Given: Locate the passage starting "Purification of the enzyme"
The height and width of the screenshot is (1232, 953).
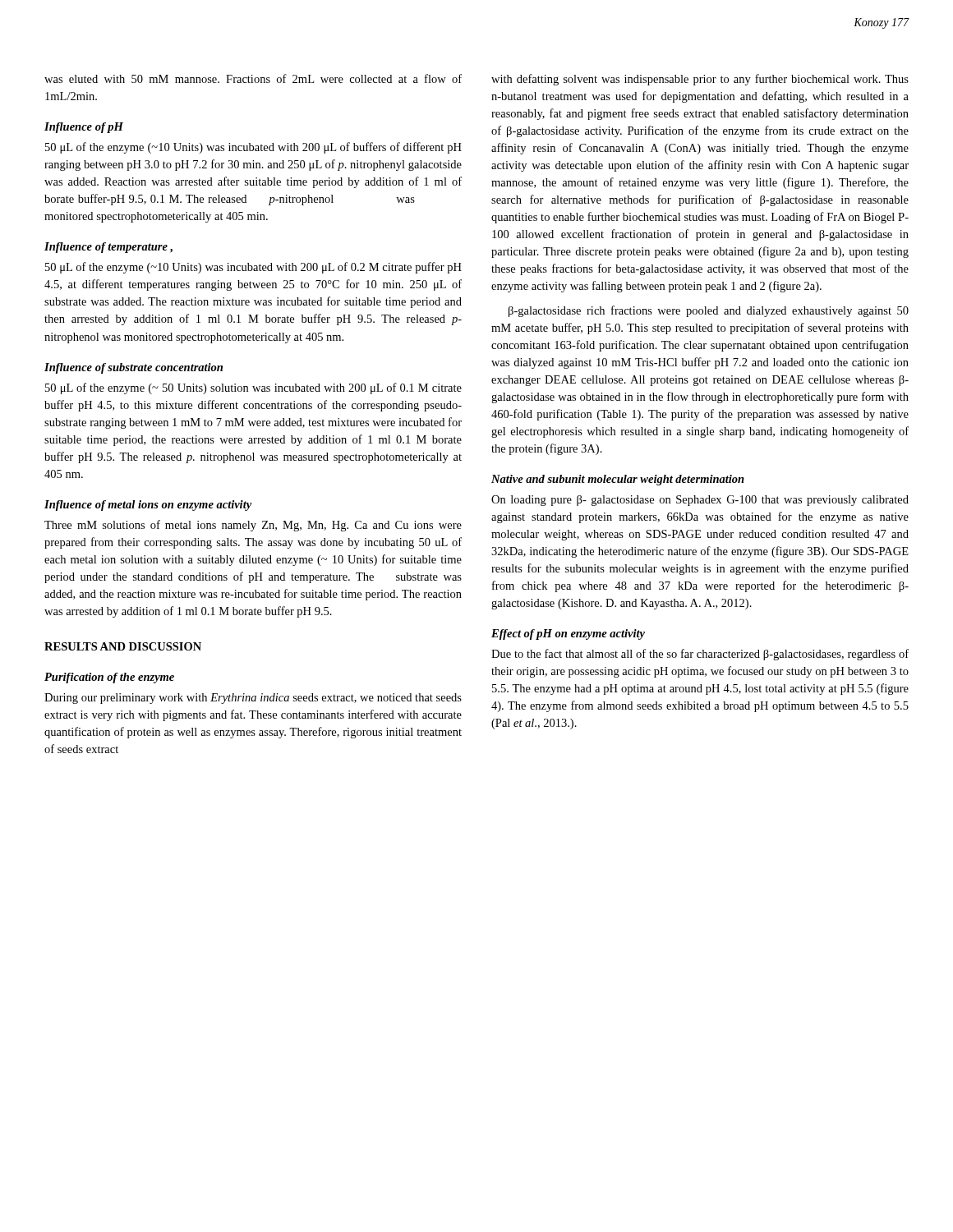Looking at the screenshot, I should (x=109, y=677).
